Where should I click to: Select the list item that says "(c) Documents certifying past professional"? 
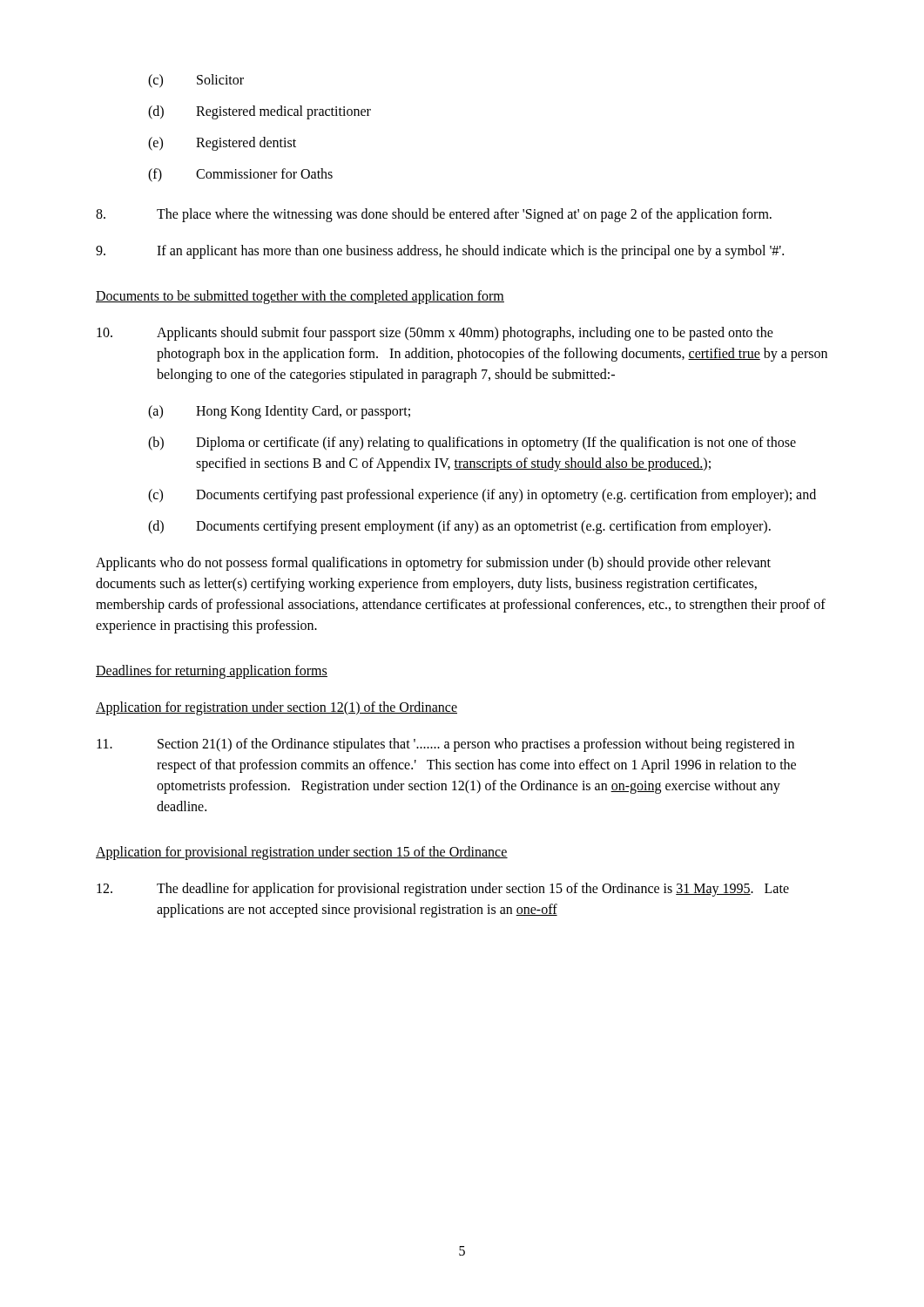[x=488, y=495]
